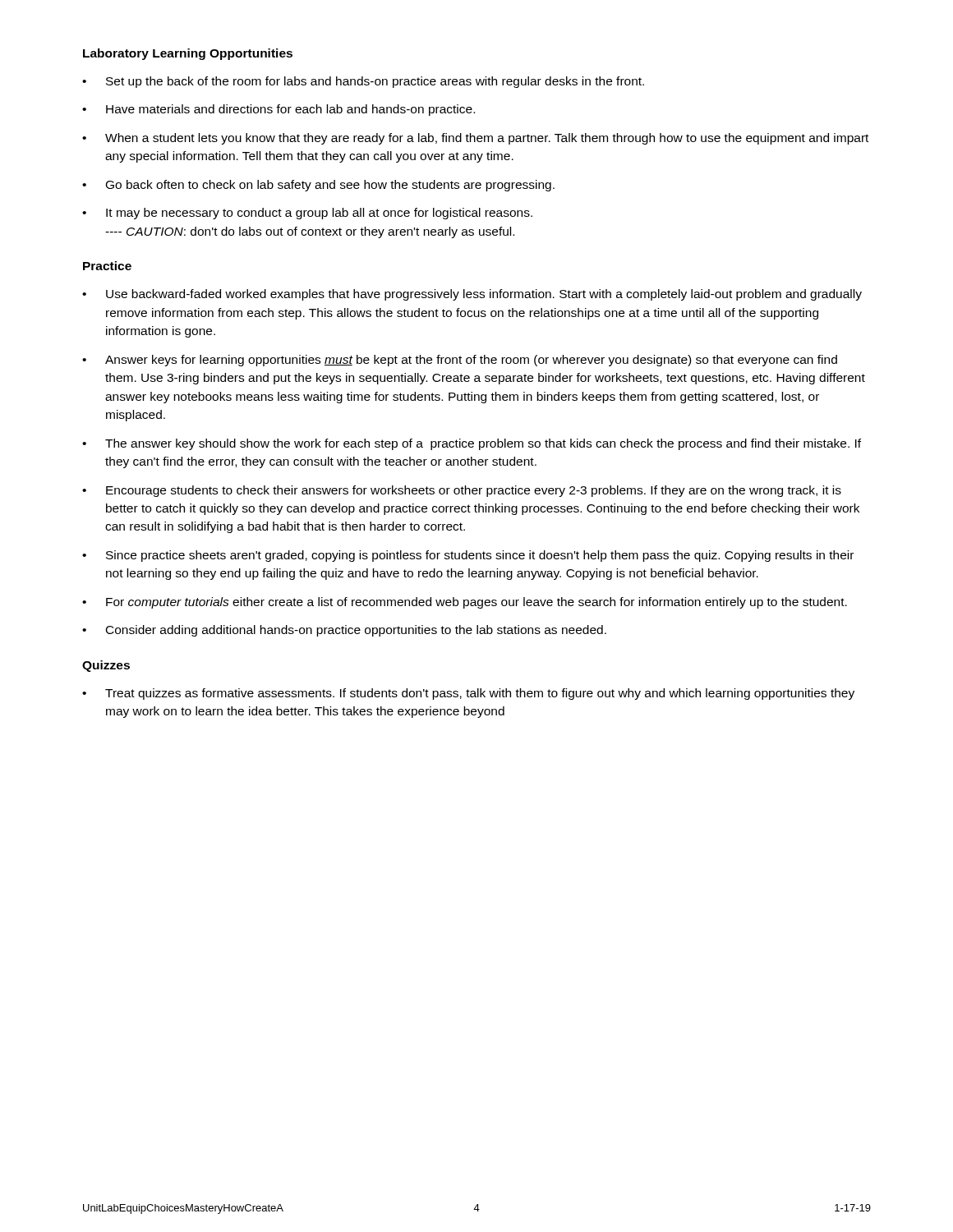
Task: Locate the block of text that opens with "• Go back often to check on"
Action: [x=476, y=185]
